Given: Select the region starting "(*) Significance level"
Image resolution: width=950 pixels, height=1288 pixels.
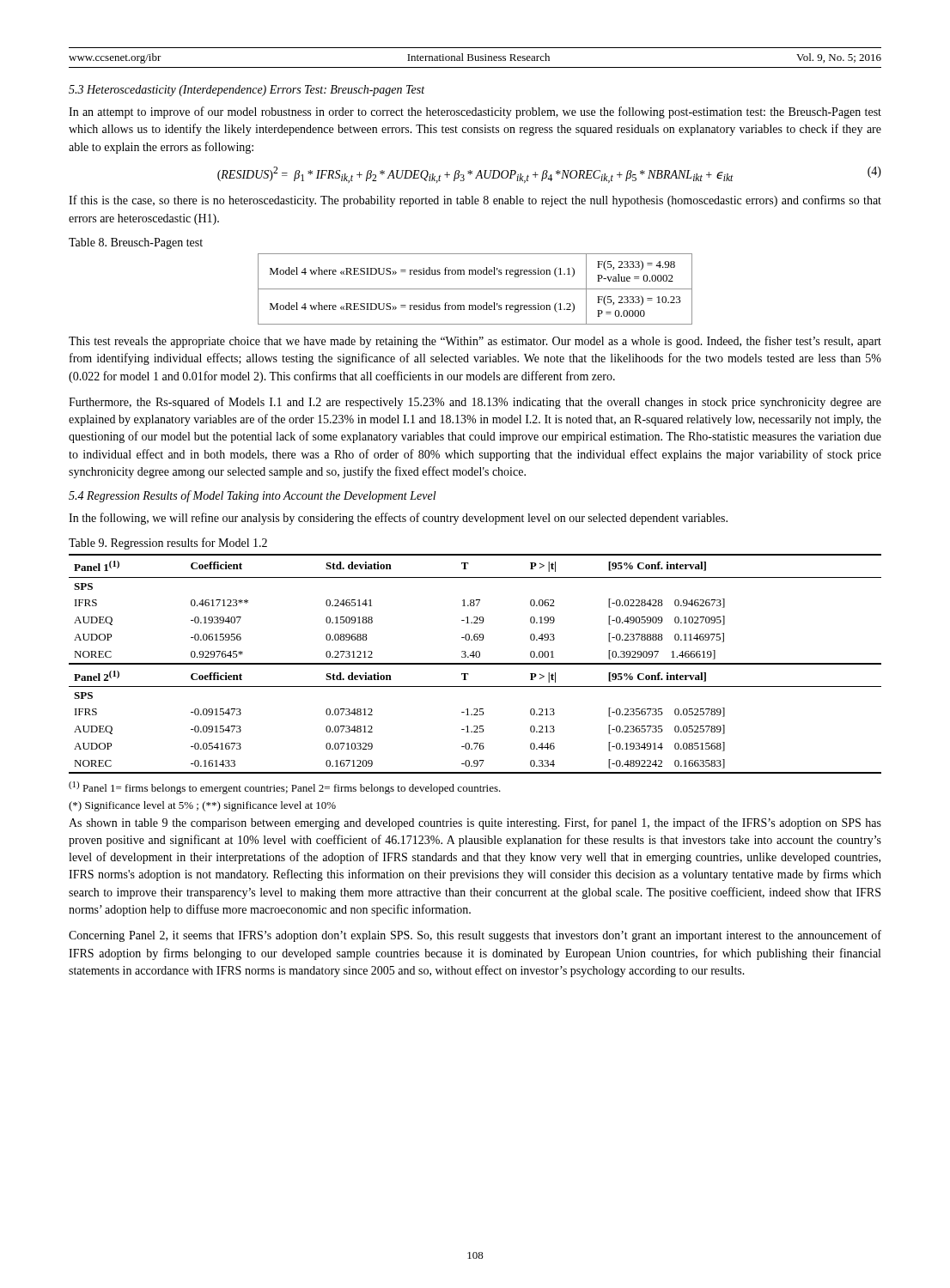Looking at the screenshot, I should click(202, 805).
